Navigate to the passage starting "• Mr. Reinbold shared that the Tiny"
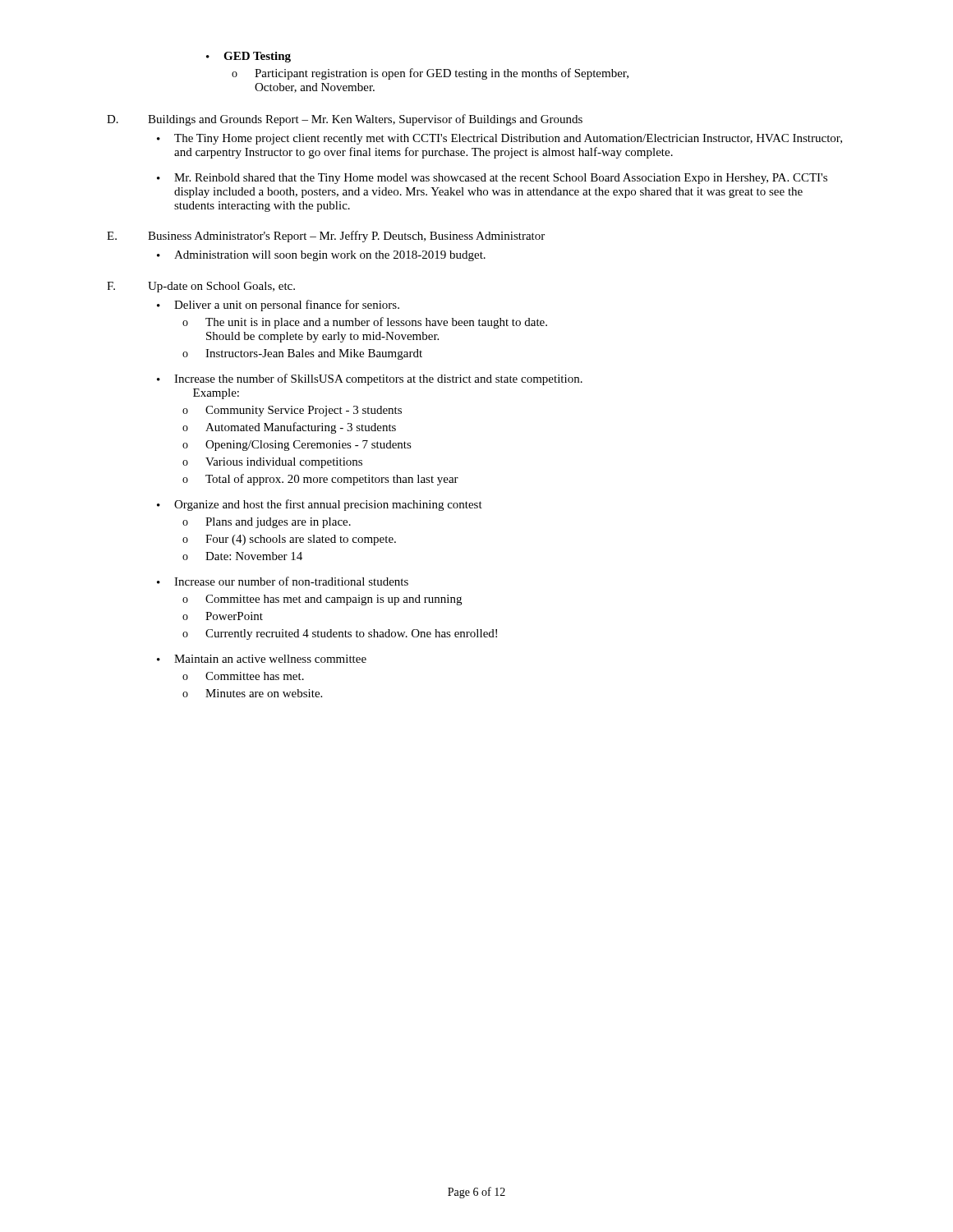Viewport: 953px width, 1232px height. point(501,192)
